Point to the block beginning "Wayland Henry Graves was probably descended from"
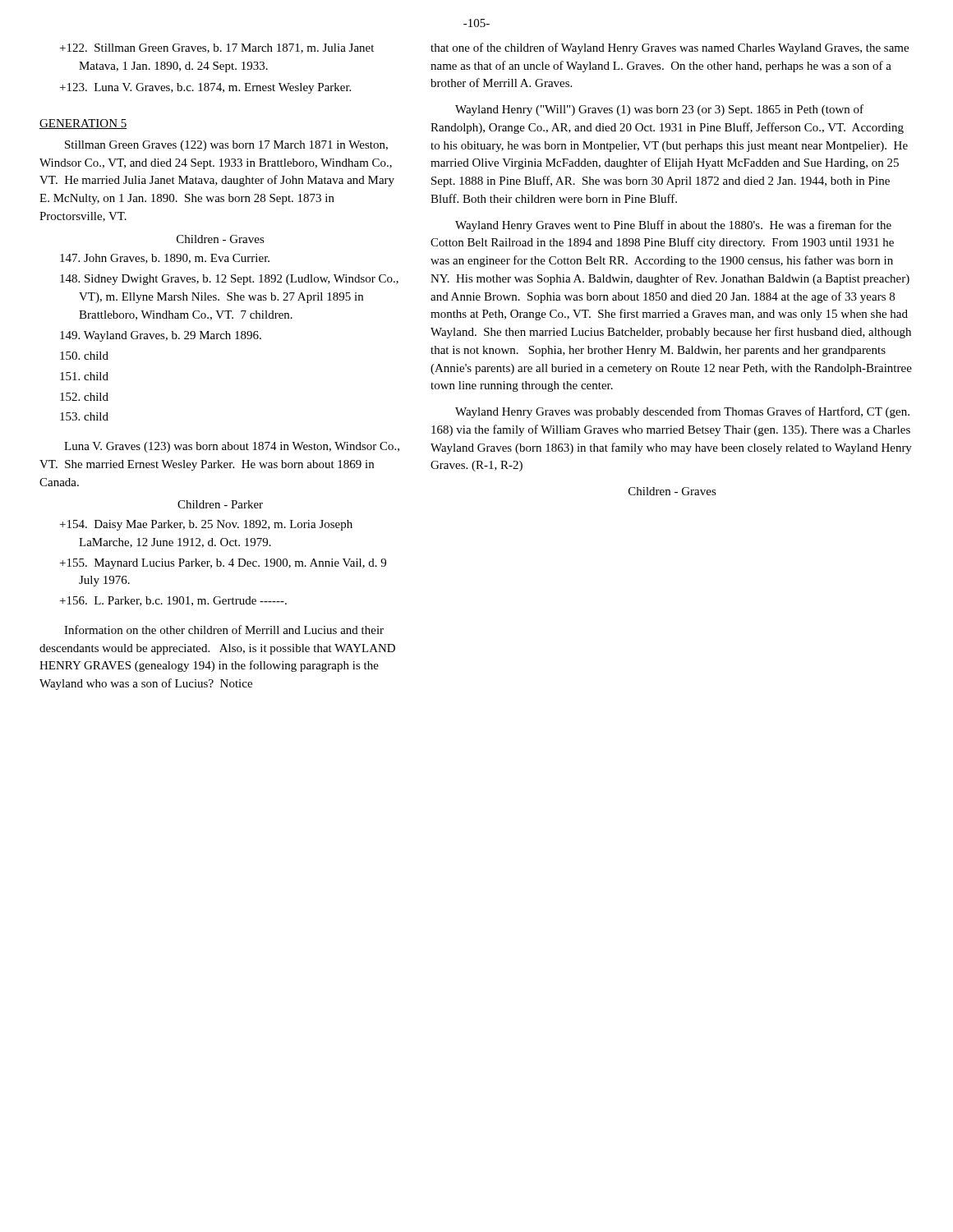The height and width of the screenshot is (1232, 953). 672,439
